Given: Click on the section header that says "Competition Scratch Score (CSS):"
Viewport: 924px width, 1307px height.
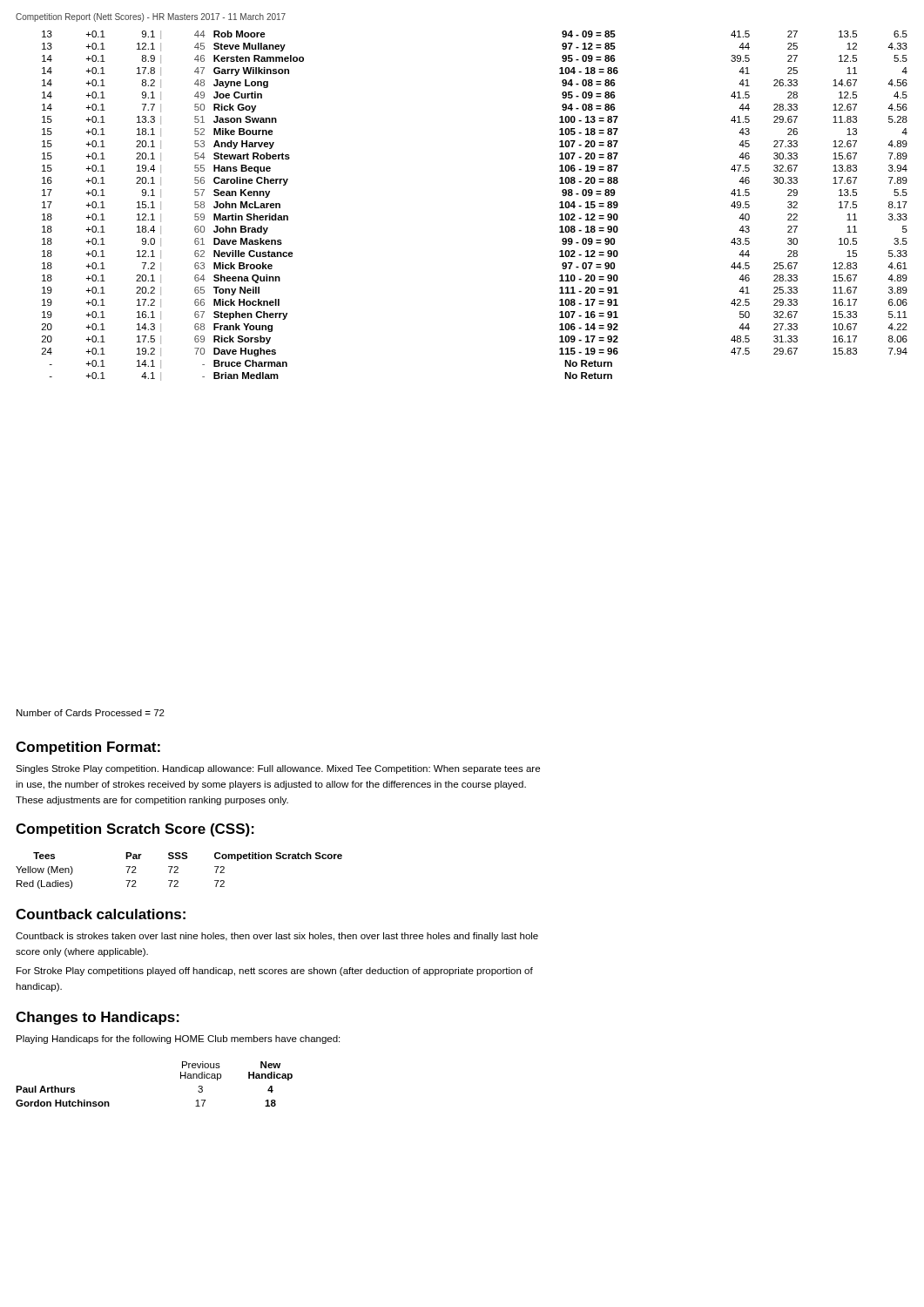Looking at the screenshot, I should click(135, 829).
